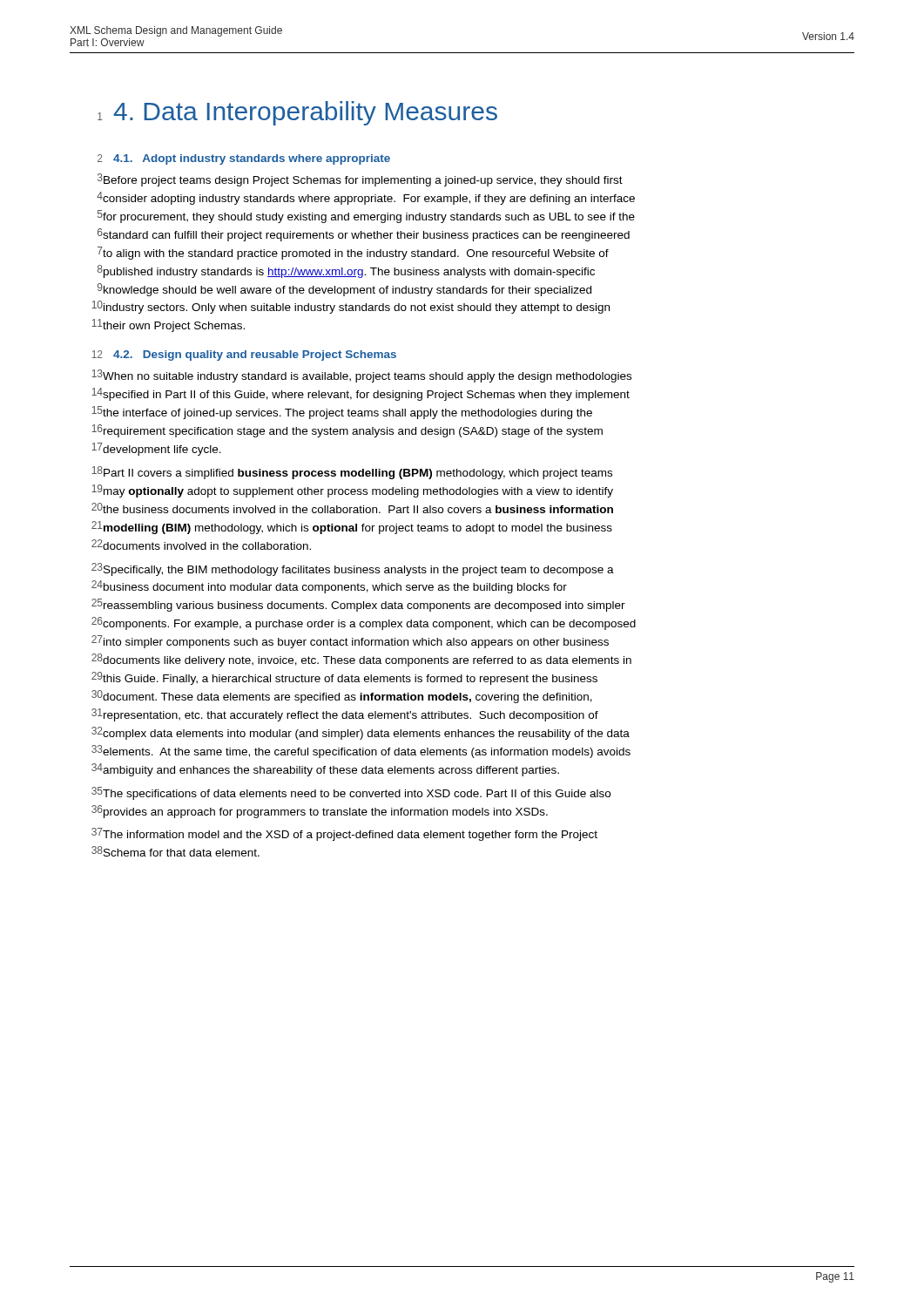Click on the block starting "12 4.2. Design quality"

[233, 355]
